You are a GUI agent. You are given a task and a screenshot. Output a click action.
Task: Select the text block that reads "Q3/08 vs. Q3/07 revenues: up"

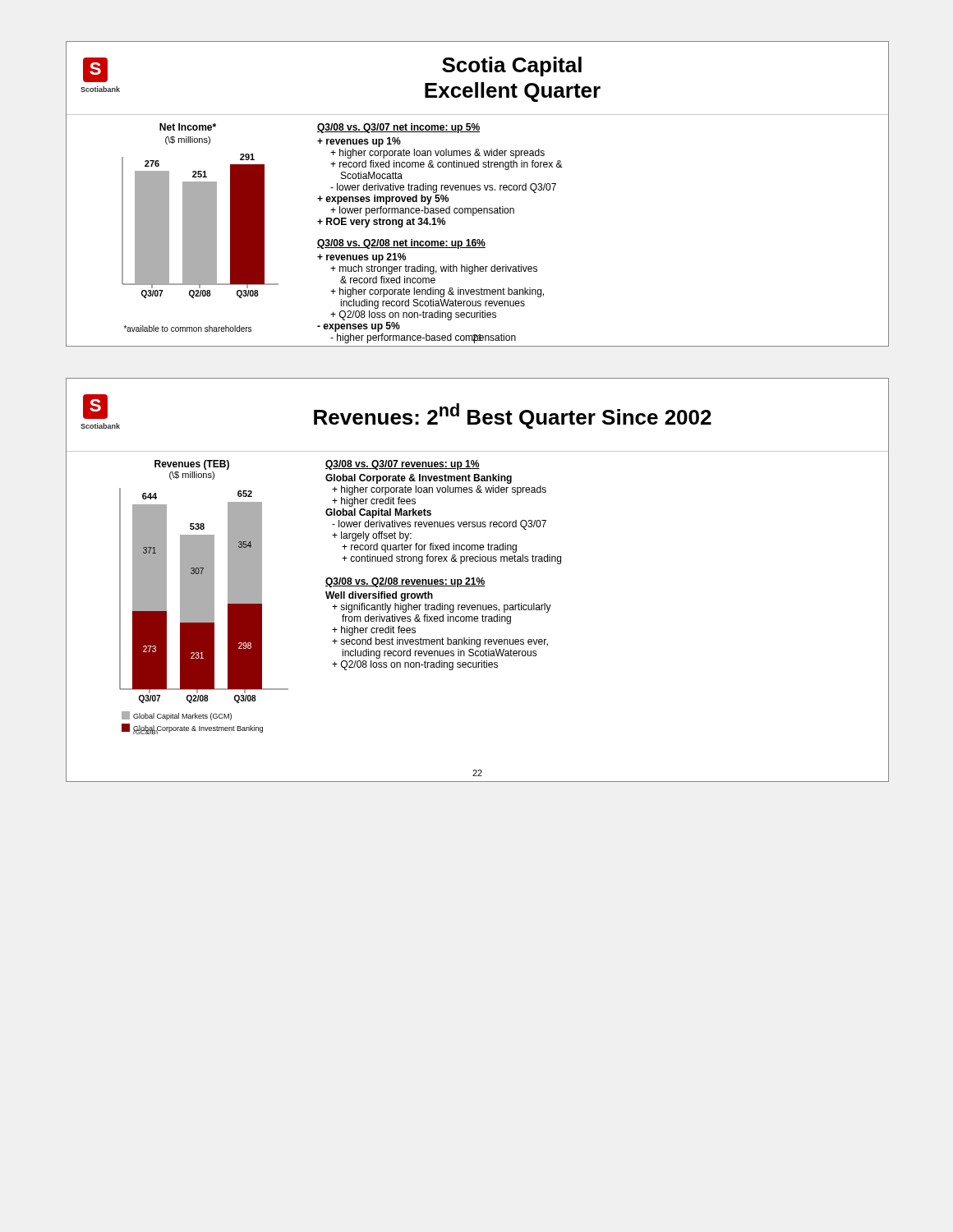(x=403, y=465)
